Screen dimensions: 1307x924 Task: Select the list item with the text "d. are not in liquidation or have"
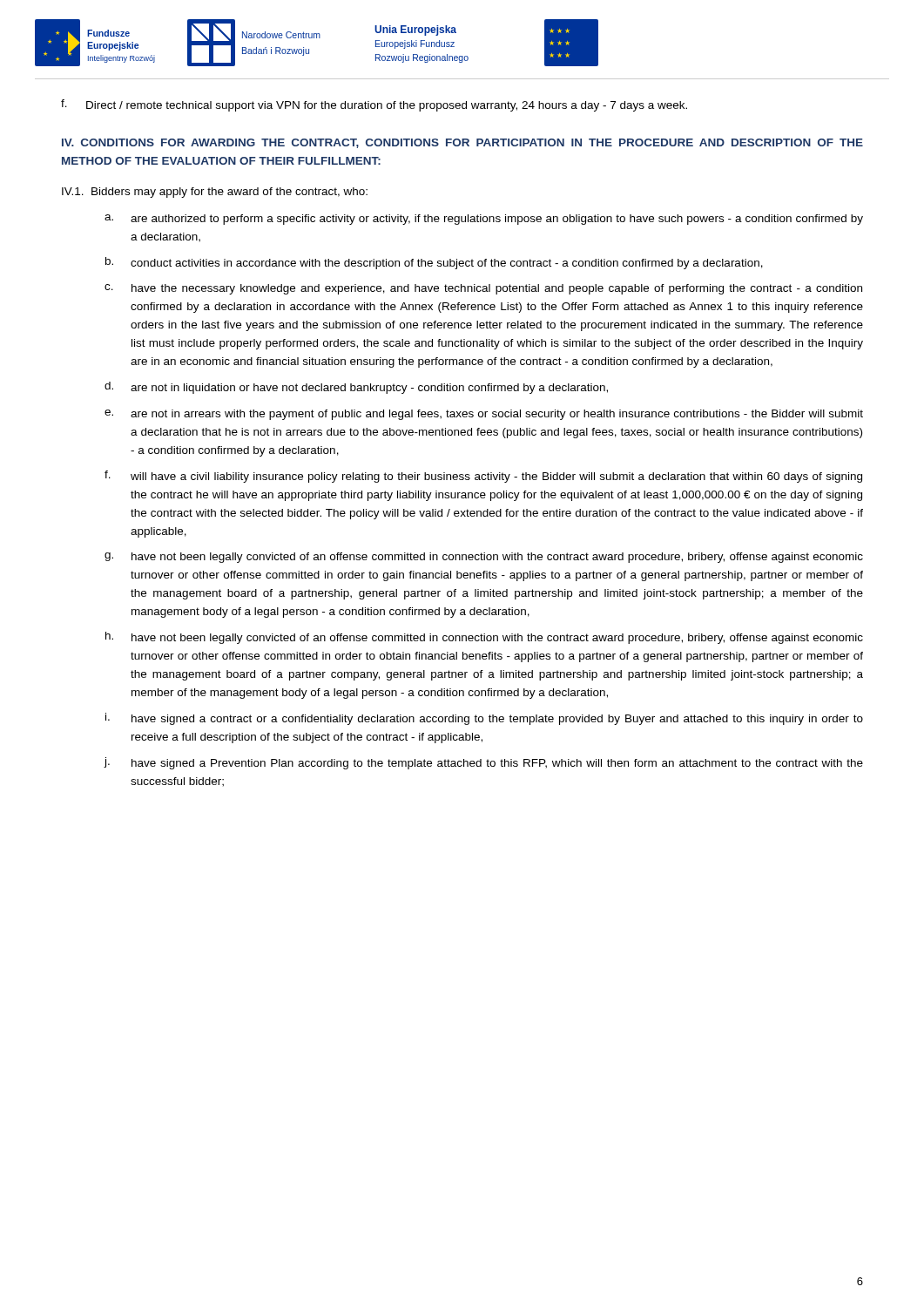[484, 388]
